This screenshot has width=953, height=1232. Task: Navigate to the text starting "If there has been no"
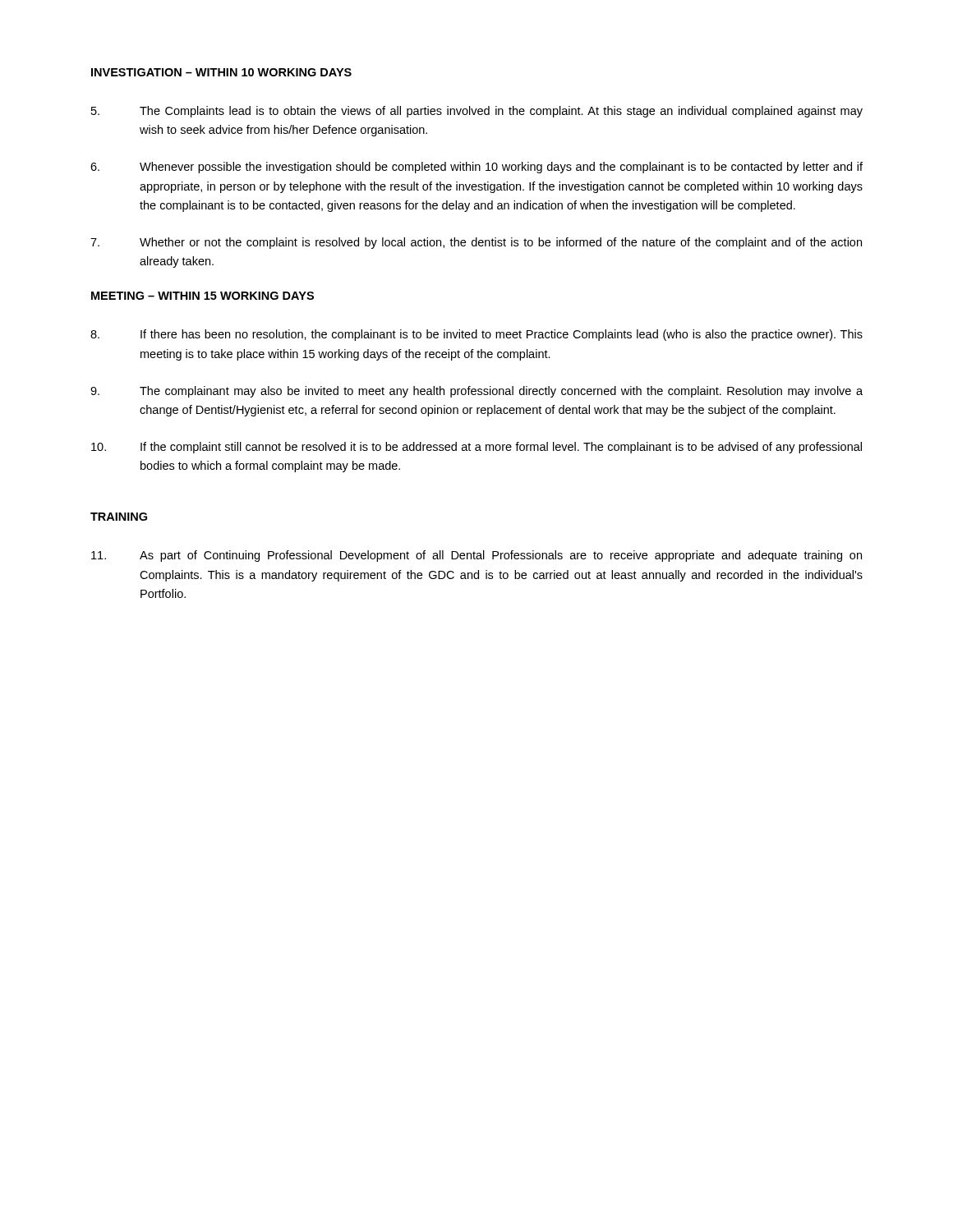pos(476,345)
